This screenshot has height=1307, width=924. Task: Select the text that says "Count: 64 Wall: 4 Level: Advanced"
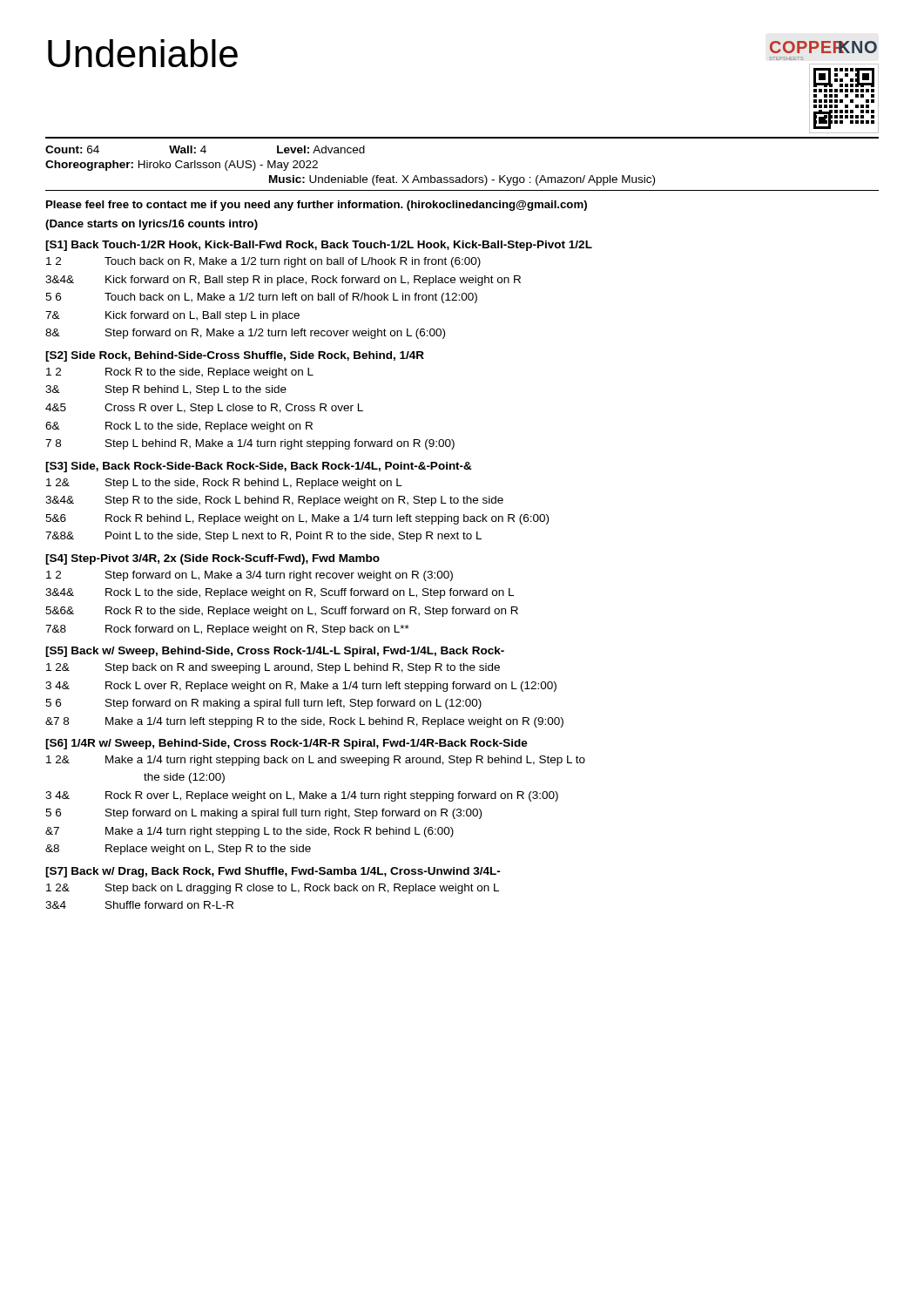(x=205, y=149)
